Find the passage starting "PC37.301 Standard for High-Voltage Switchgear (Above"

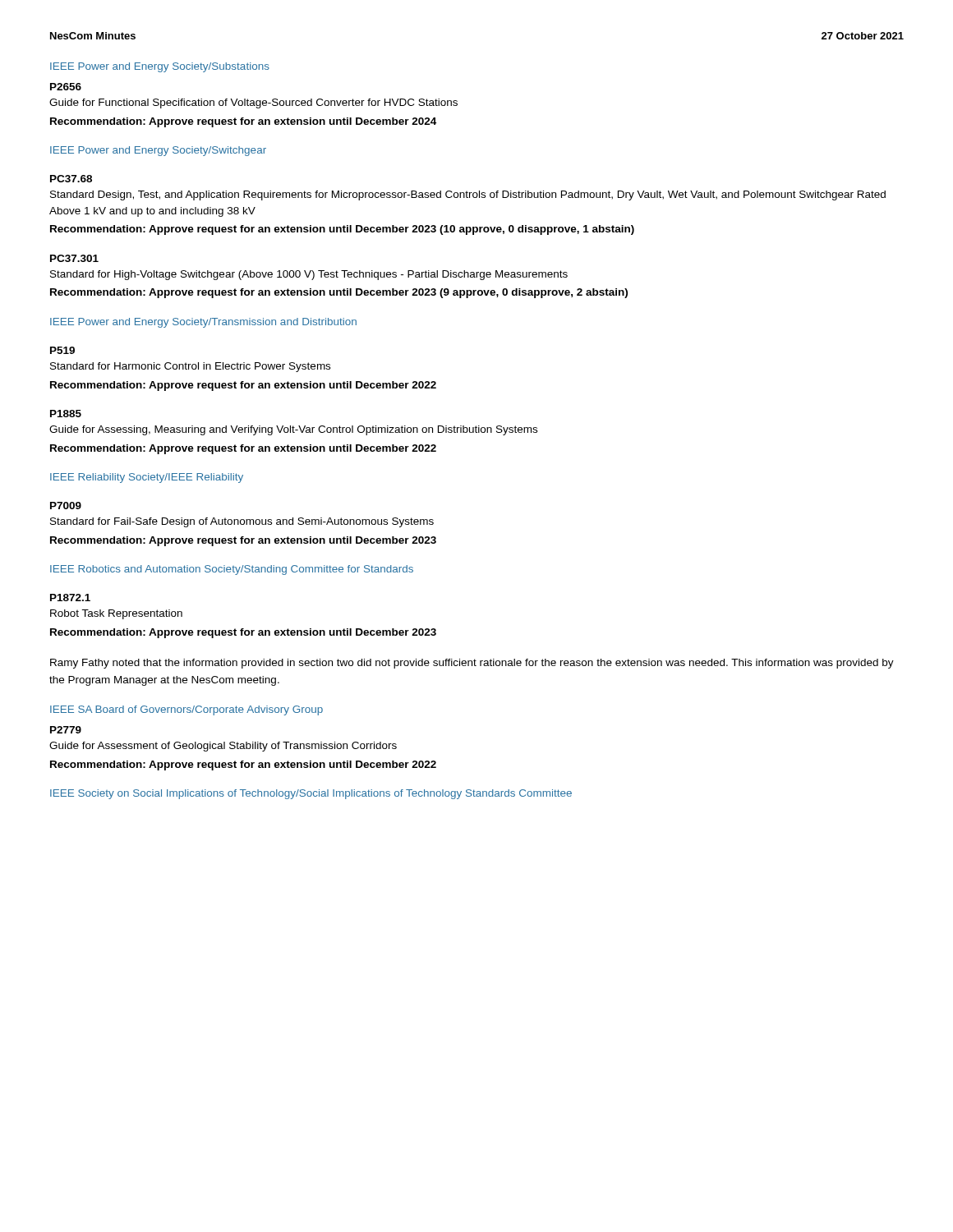tap(476, 276)
